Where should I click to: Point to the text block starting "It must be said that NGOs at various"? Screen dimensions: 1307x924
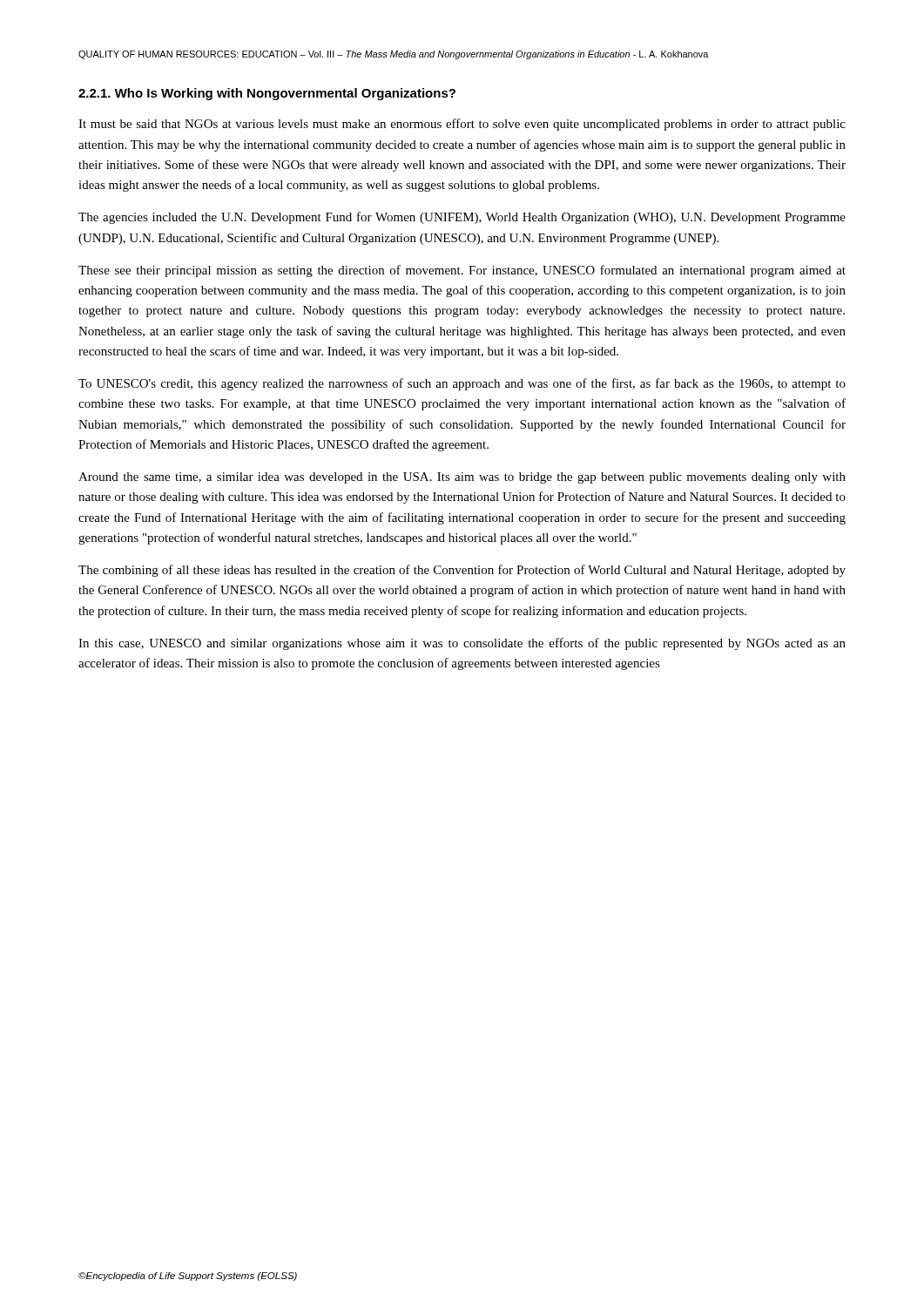(x=462, y=154)
